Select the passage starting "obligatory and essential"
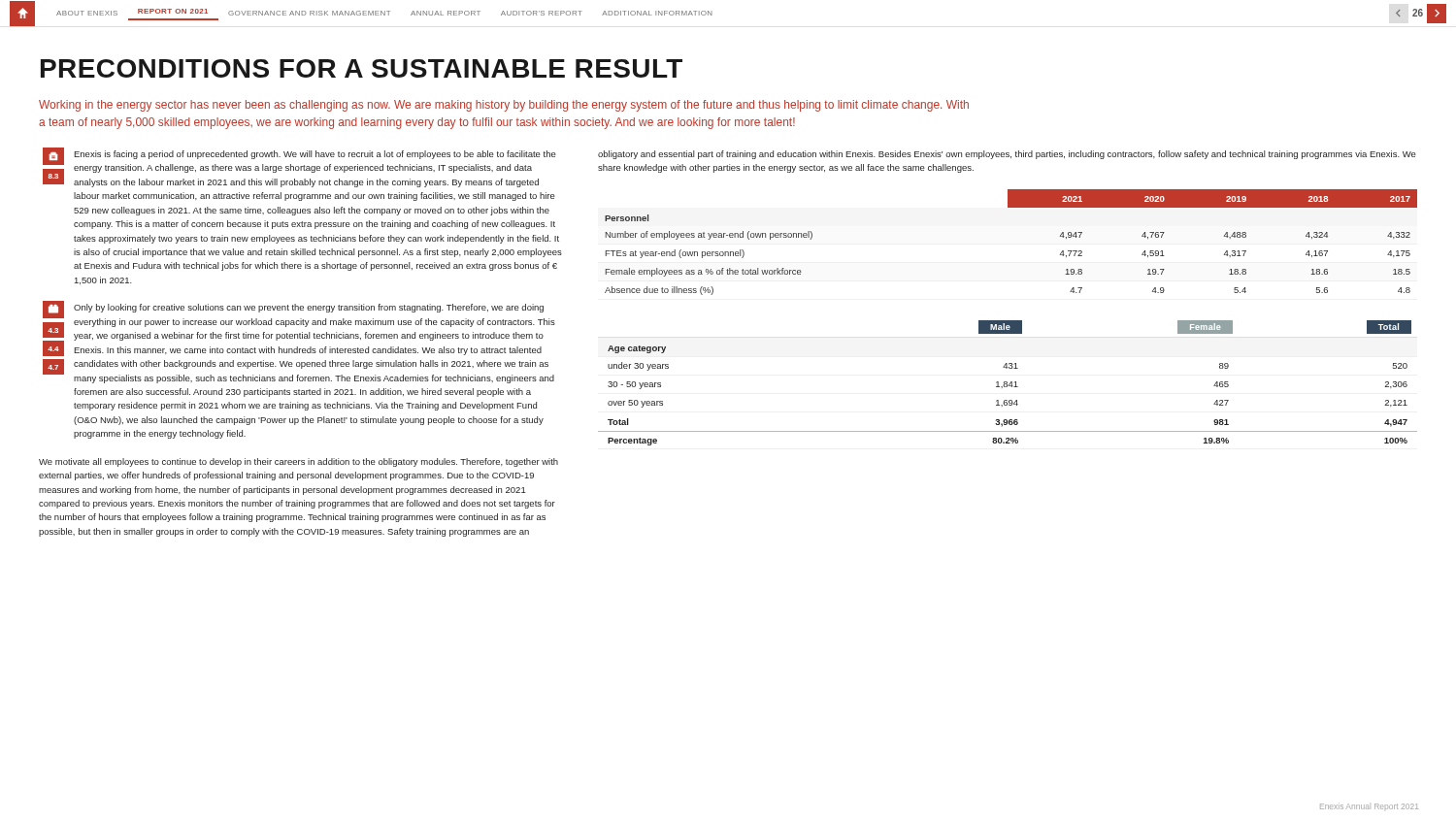The height and width of the screenshot is (821, 1456). coord(1007,161)
